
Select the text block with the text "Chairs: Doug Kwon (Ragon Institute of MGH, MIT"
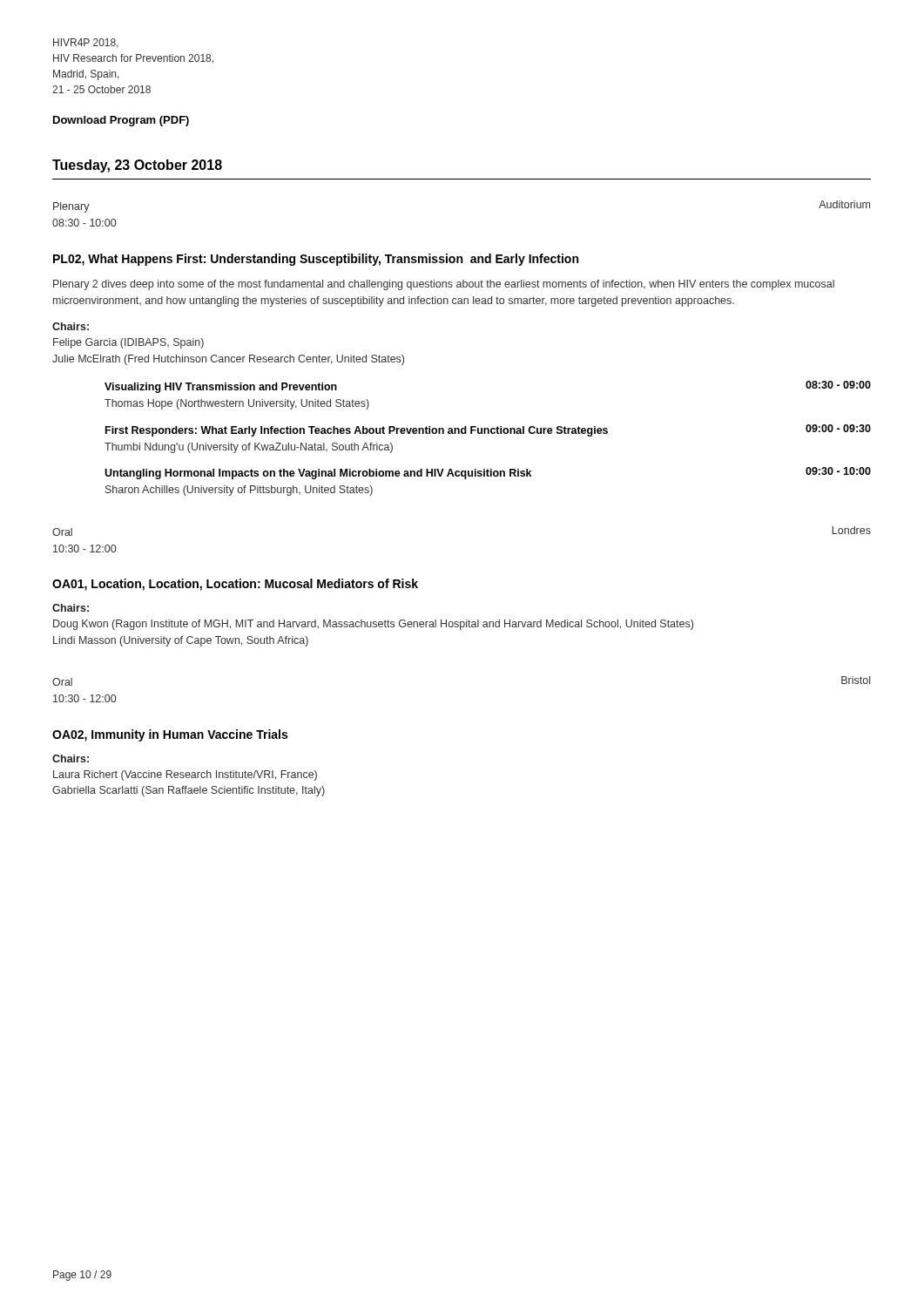click(462, 625)
